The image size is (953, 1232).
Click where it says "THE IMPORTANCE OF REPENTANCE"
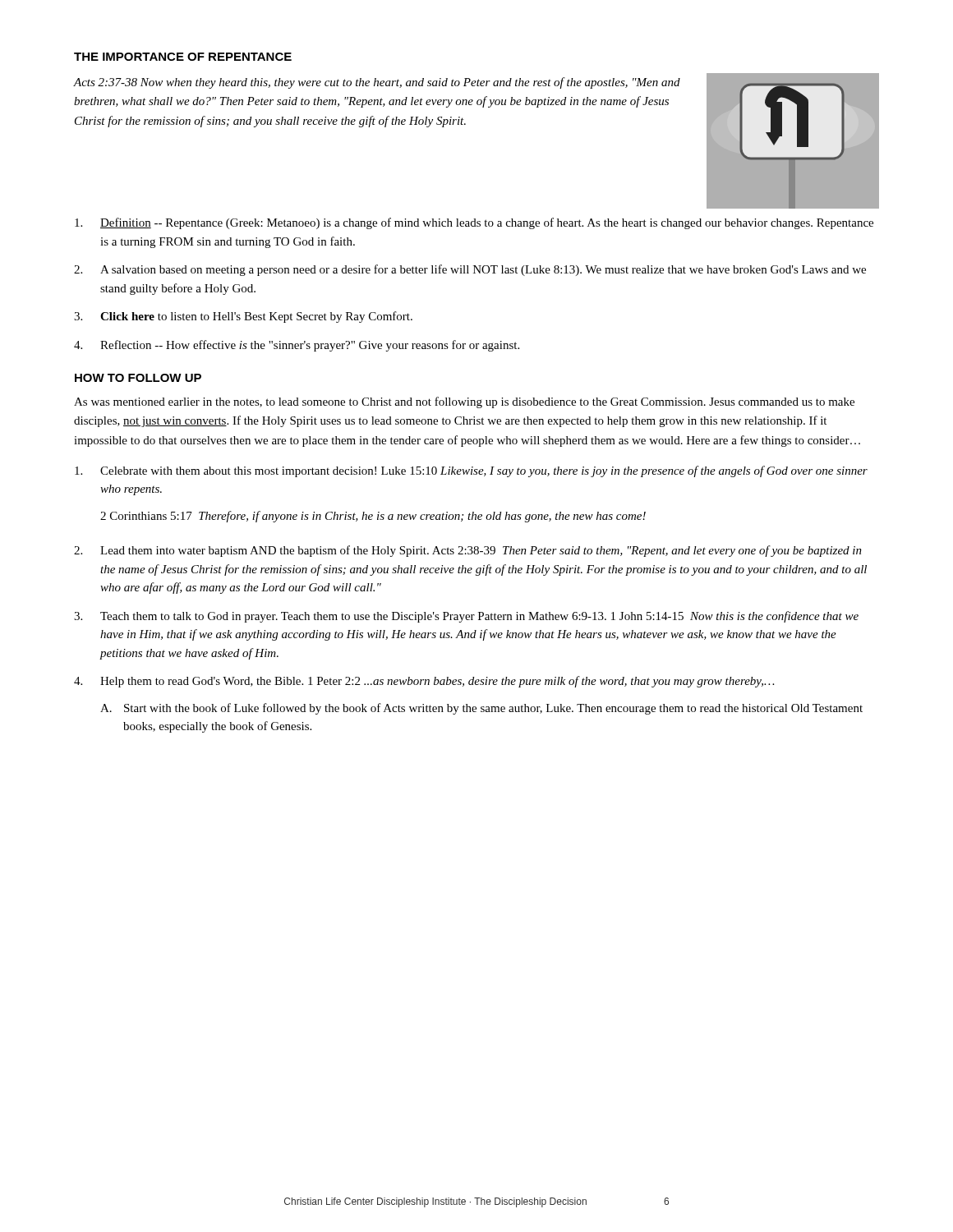[x=183, y=56]
